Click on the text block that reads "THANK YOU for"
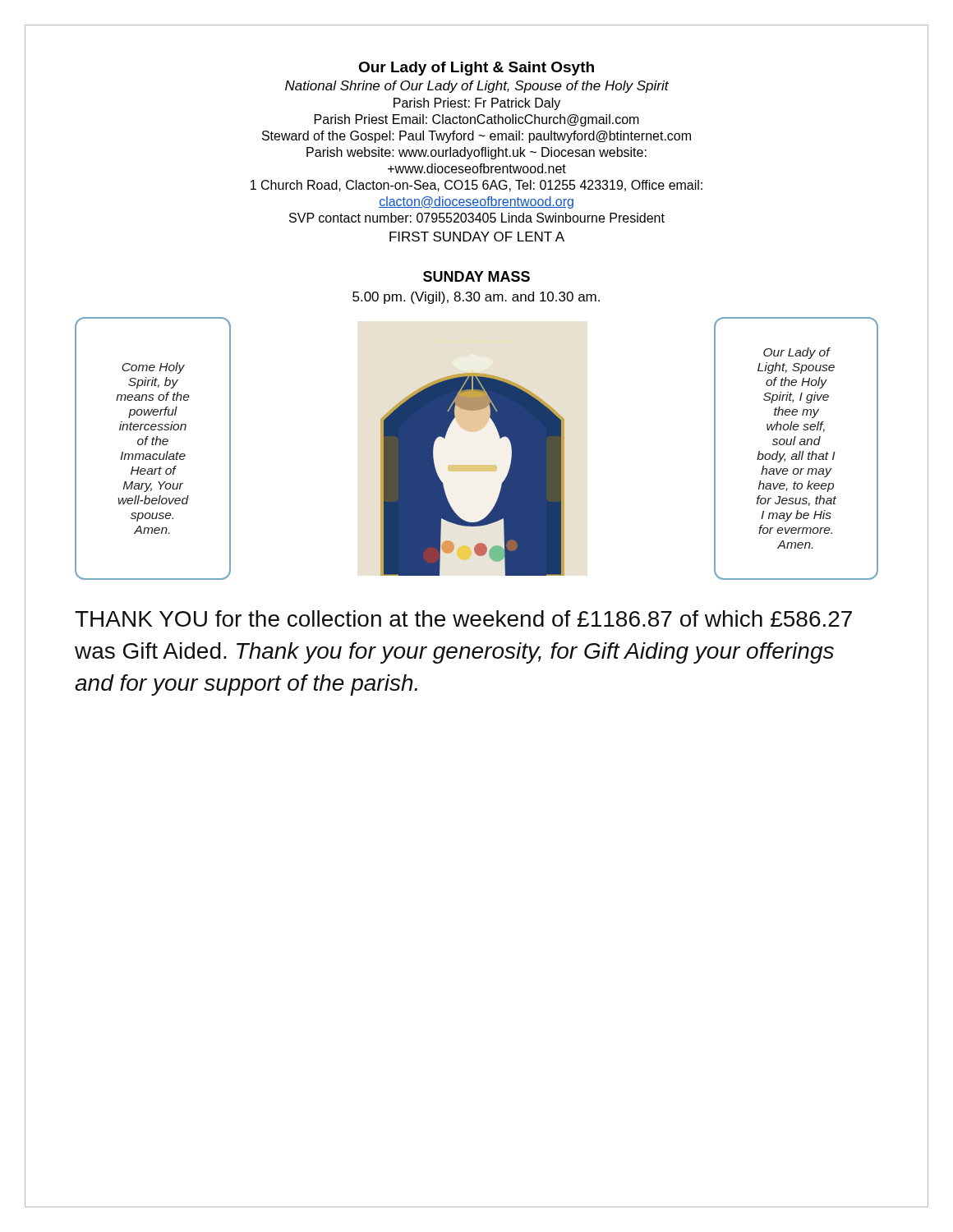Screen dimensions: 1232x953 click(464, 651)
